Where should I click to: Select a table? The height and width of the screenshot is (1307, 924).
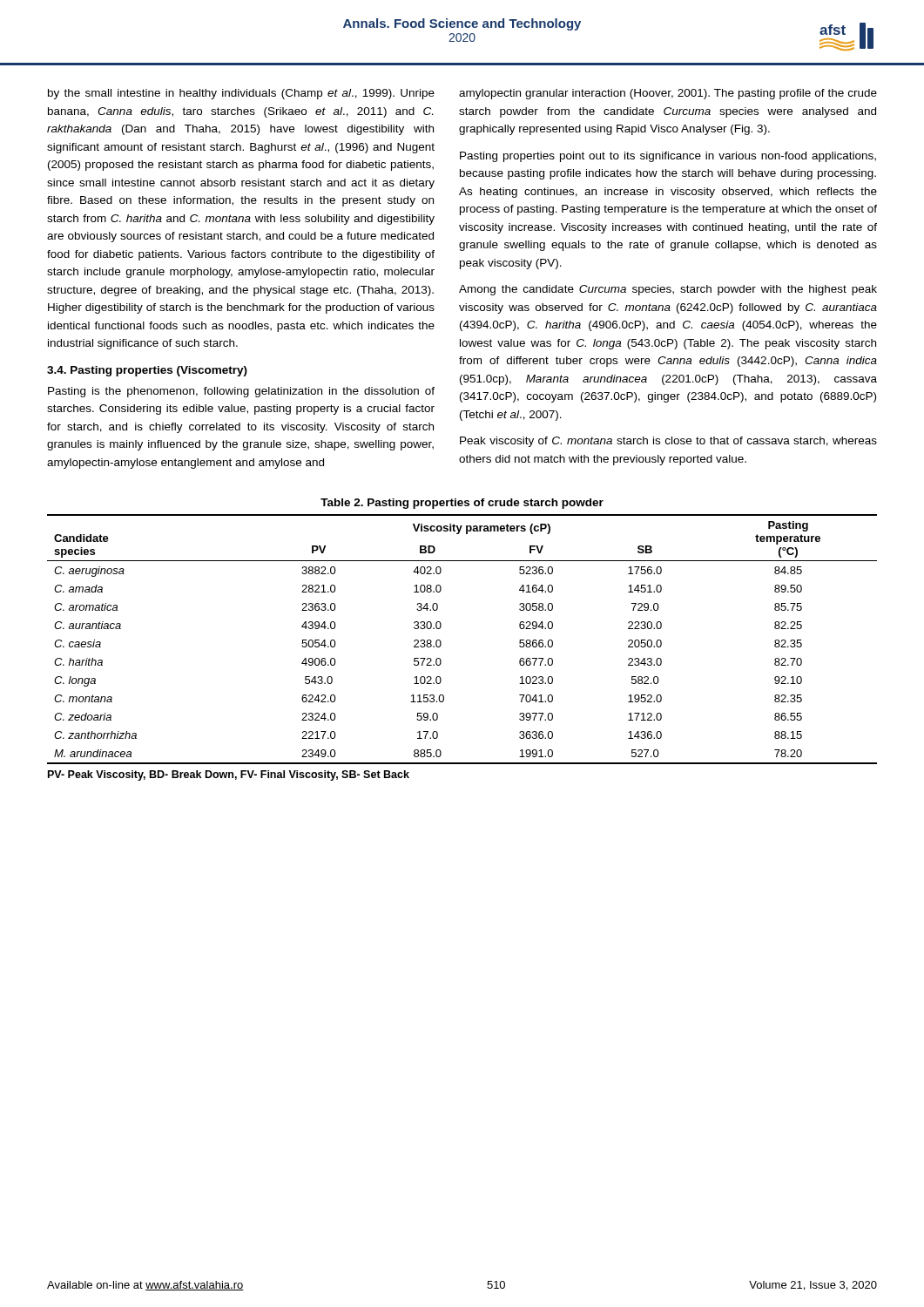(x=462, y=648)
